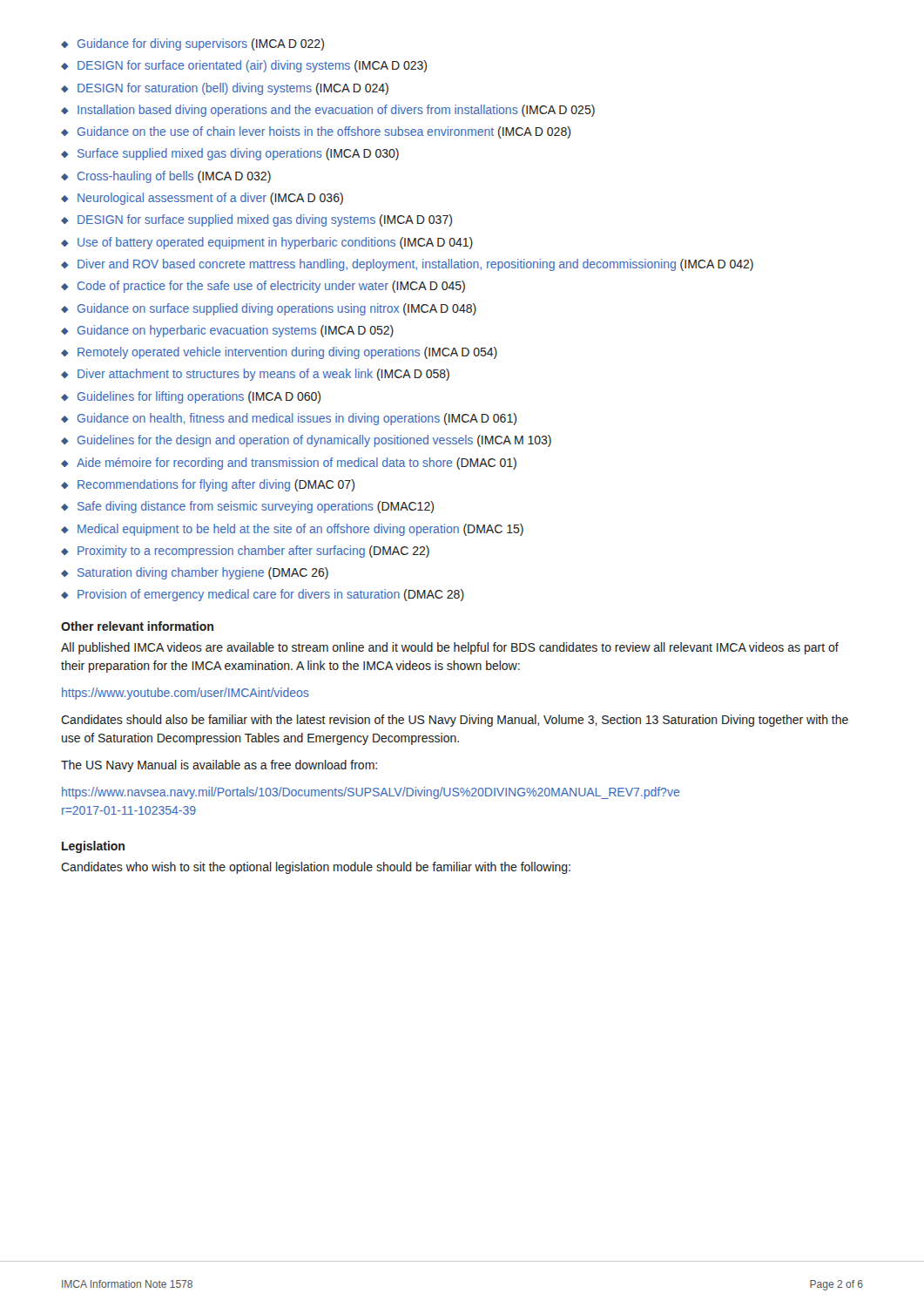
Task: Find the block on this page that starts "◆Surface supplied mixed"
Action: pos(230,154)
